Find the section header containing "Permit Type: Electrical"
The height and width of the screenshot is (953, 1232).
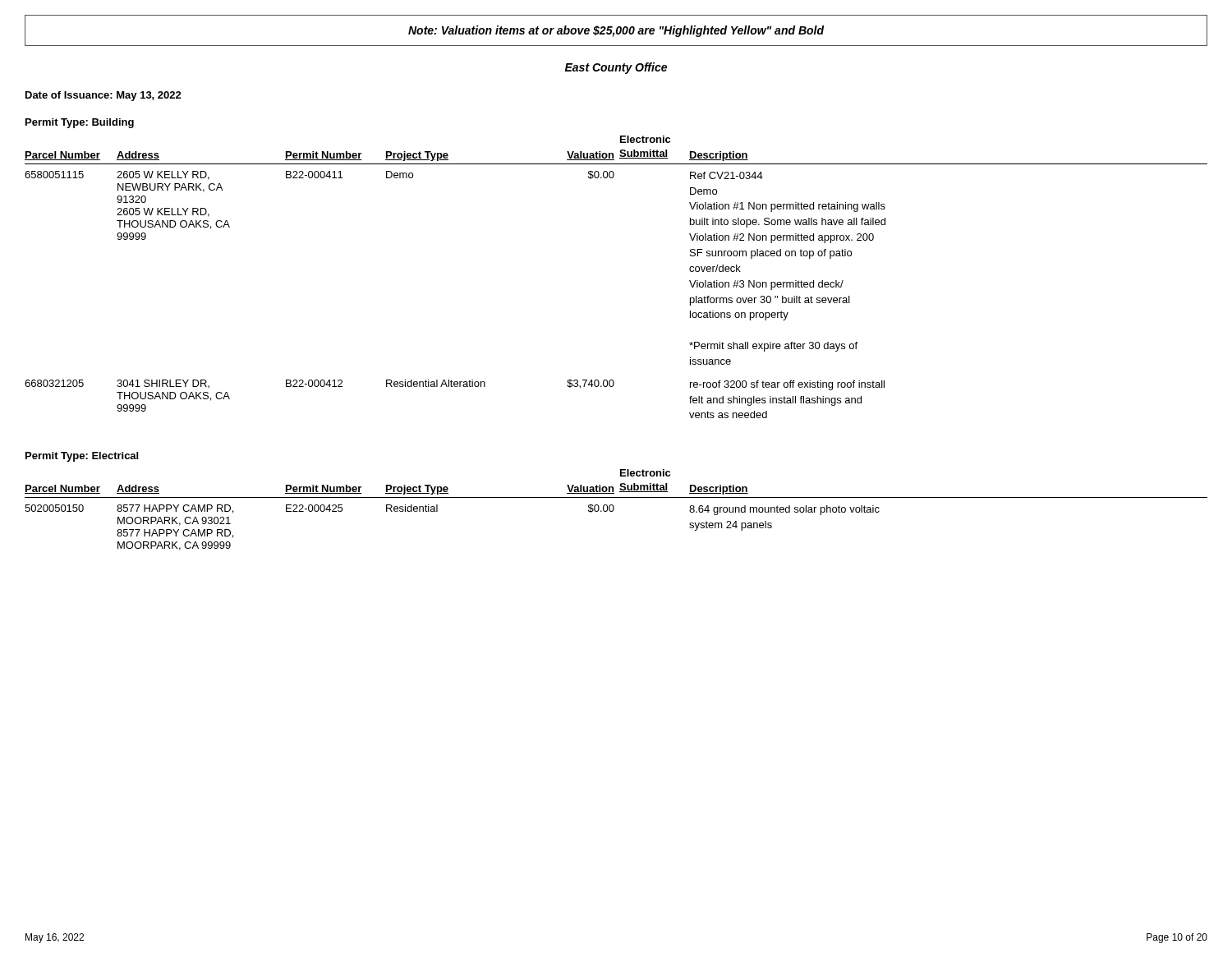click(x=82, y=456)
